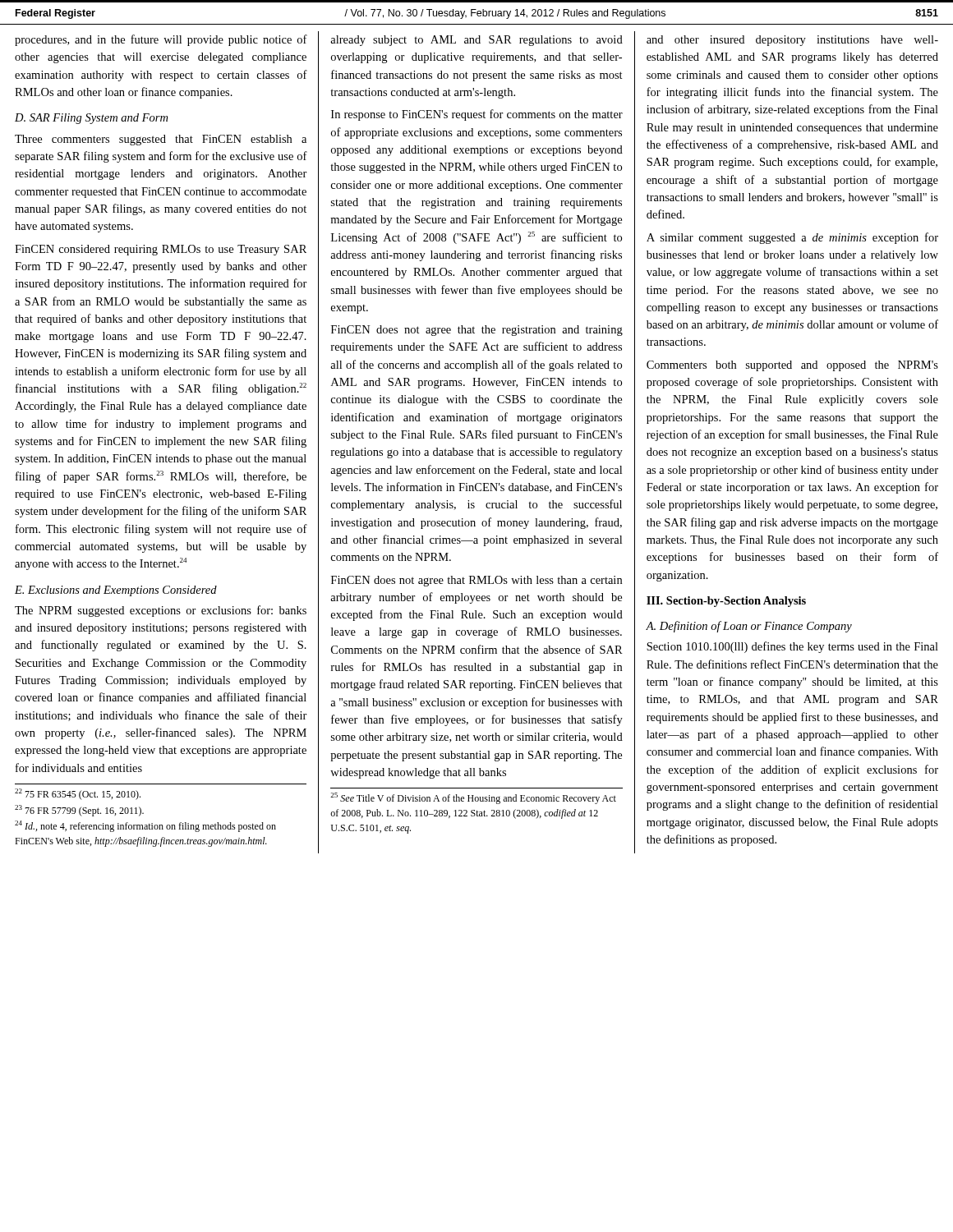Point to the block beginning "and other insured depository institutions"

coord(792,128)
